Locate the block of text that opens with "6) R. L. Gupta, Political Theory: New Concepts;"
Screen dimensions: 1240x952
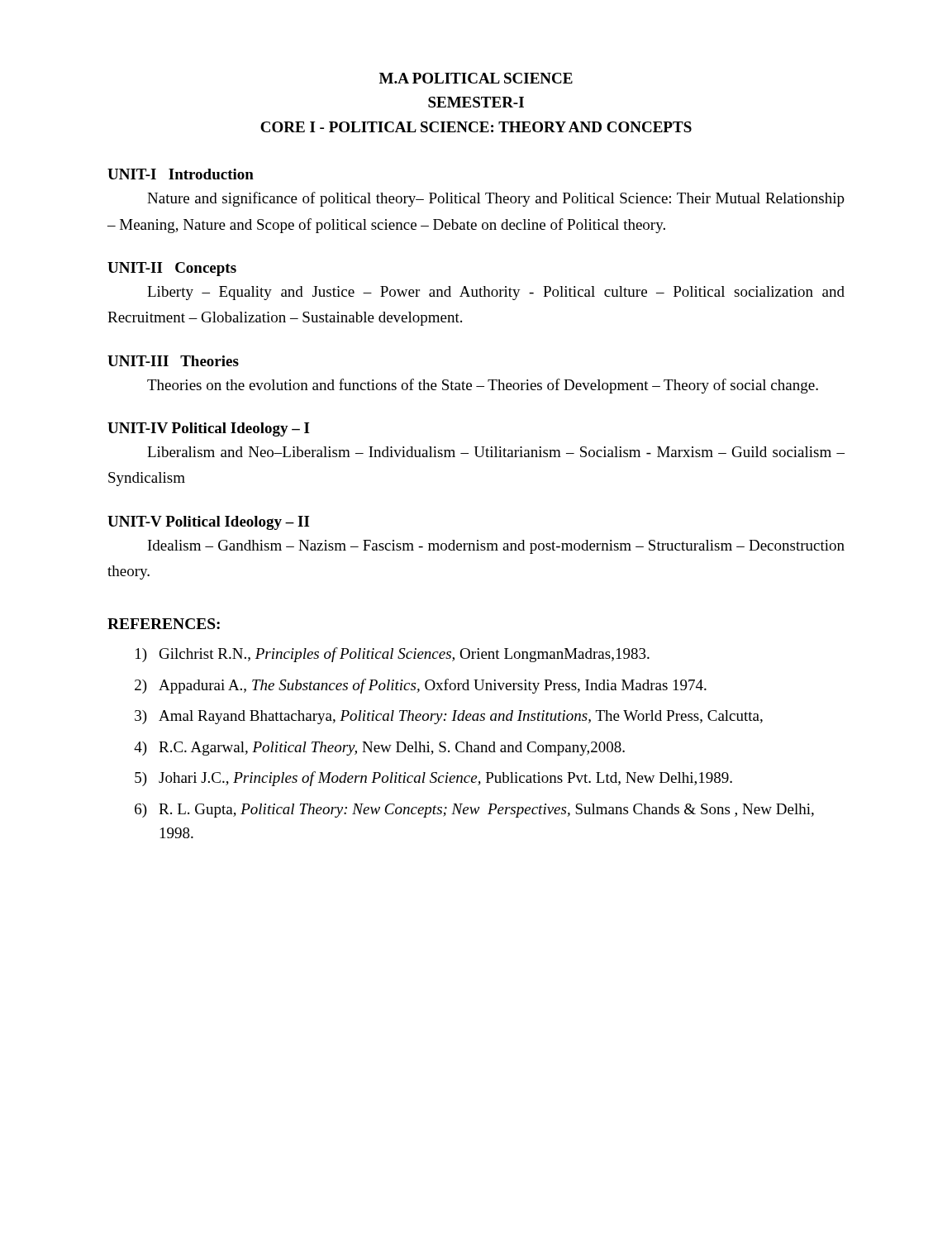[476, 821]
